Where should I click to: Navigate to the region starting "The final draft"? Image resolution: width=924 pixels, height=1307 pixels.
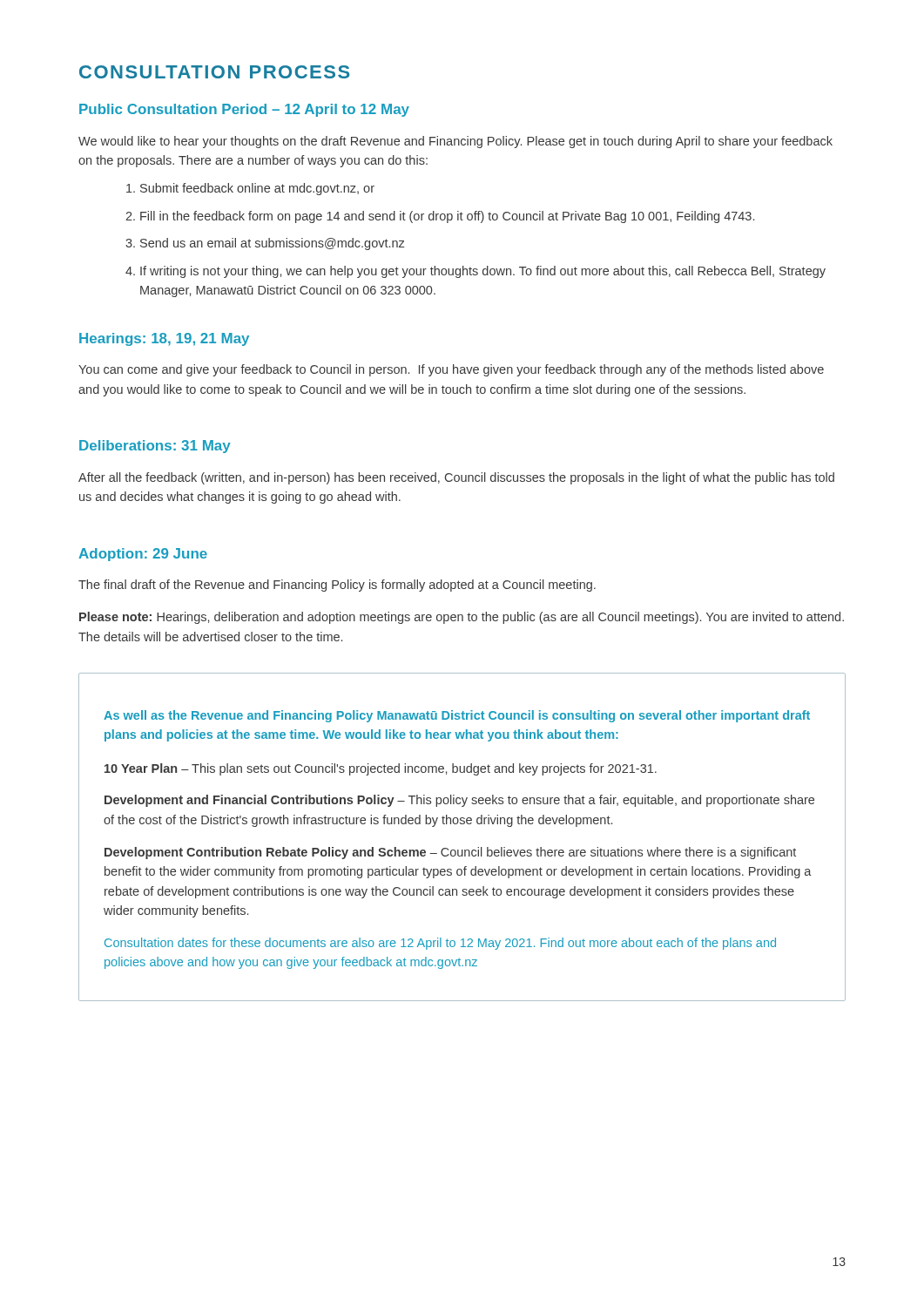click(462, 585)
